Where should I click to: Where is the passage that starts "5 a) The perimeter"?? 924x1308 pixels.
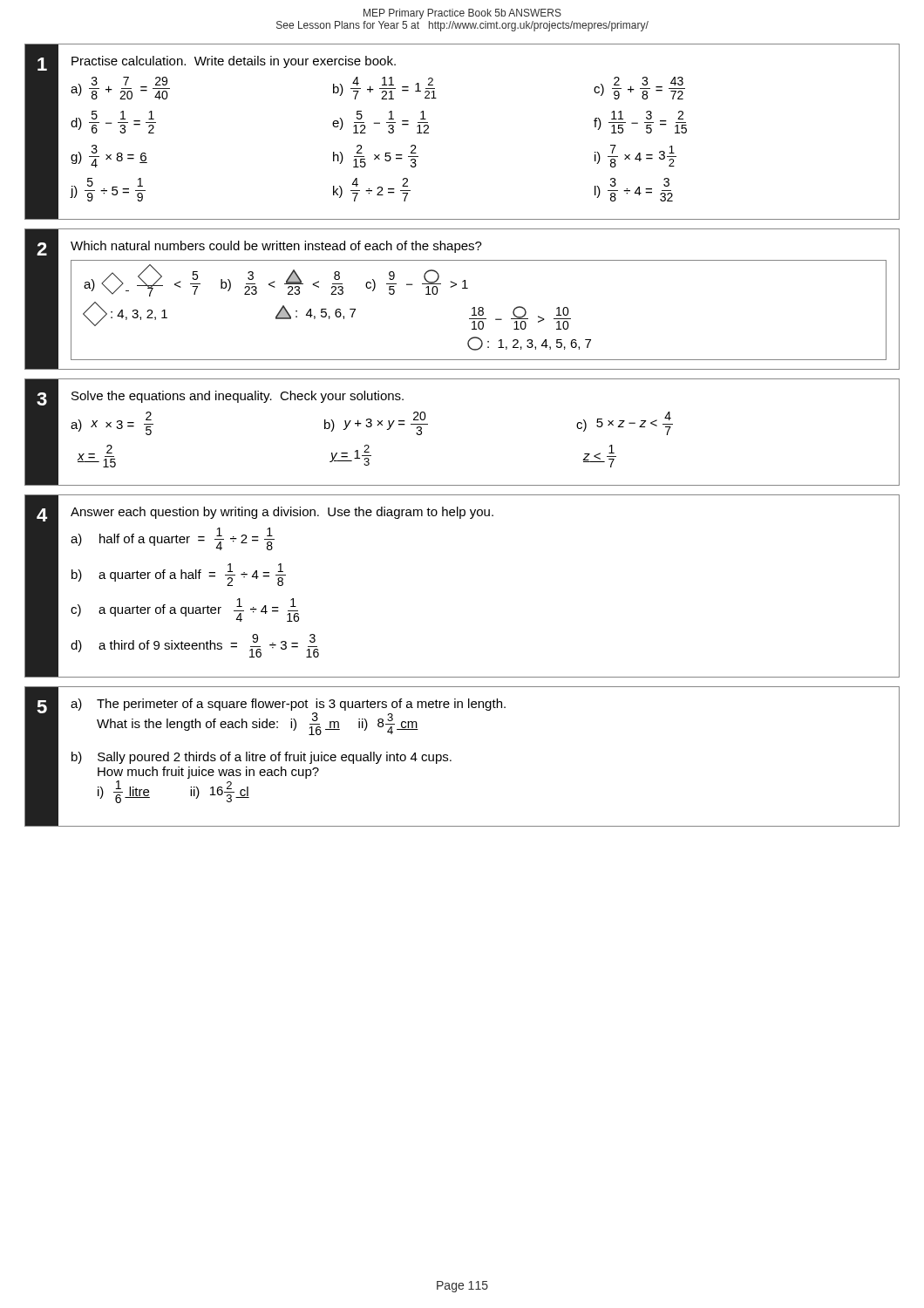tap(462, 756)
